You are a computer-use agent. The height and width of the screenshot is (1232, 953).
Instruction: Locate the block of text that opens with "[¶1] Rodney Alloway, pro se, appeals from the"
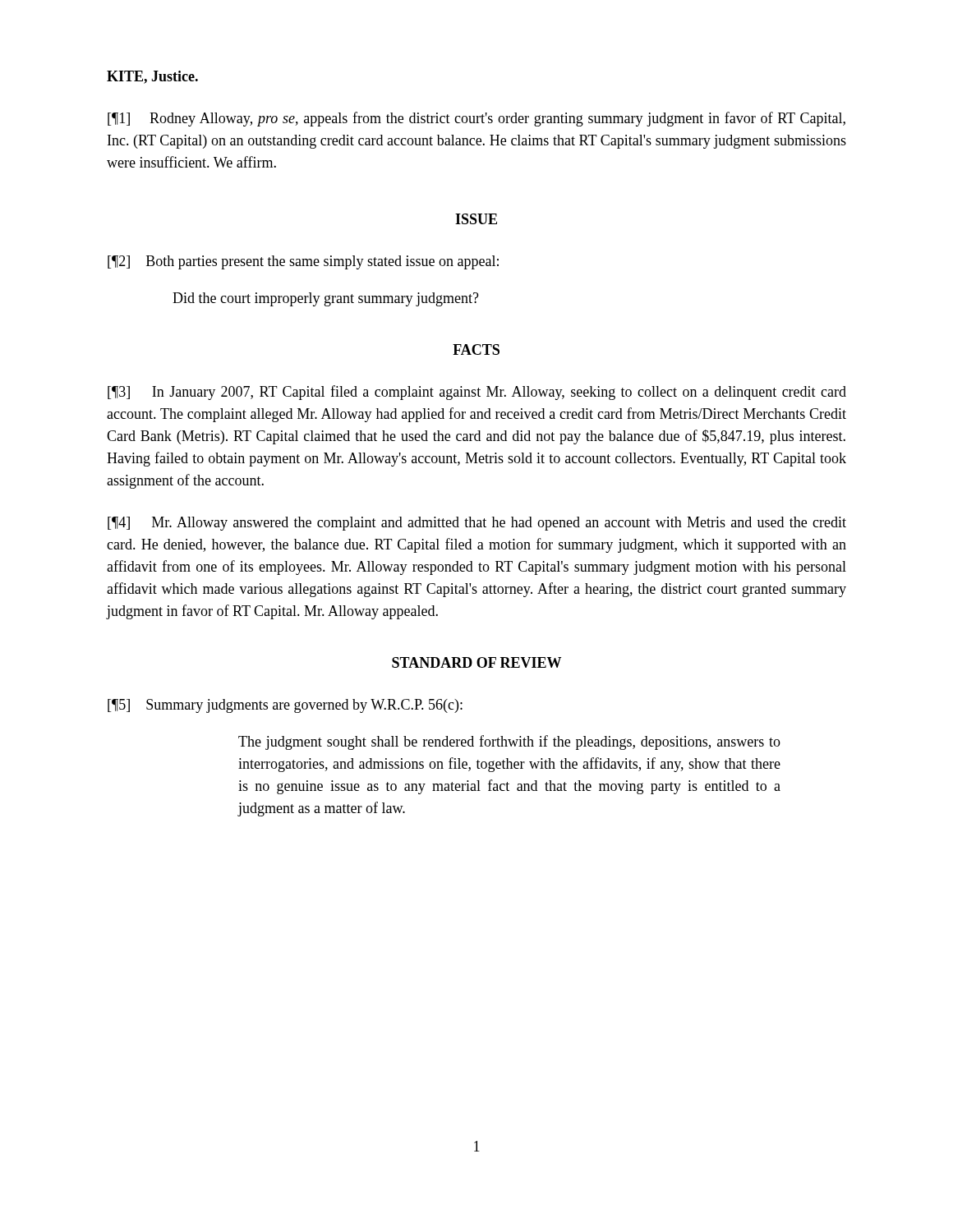point(476,140)
